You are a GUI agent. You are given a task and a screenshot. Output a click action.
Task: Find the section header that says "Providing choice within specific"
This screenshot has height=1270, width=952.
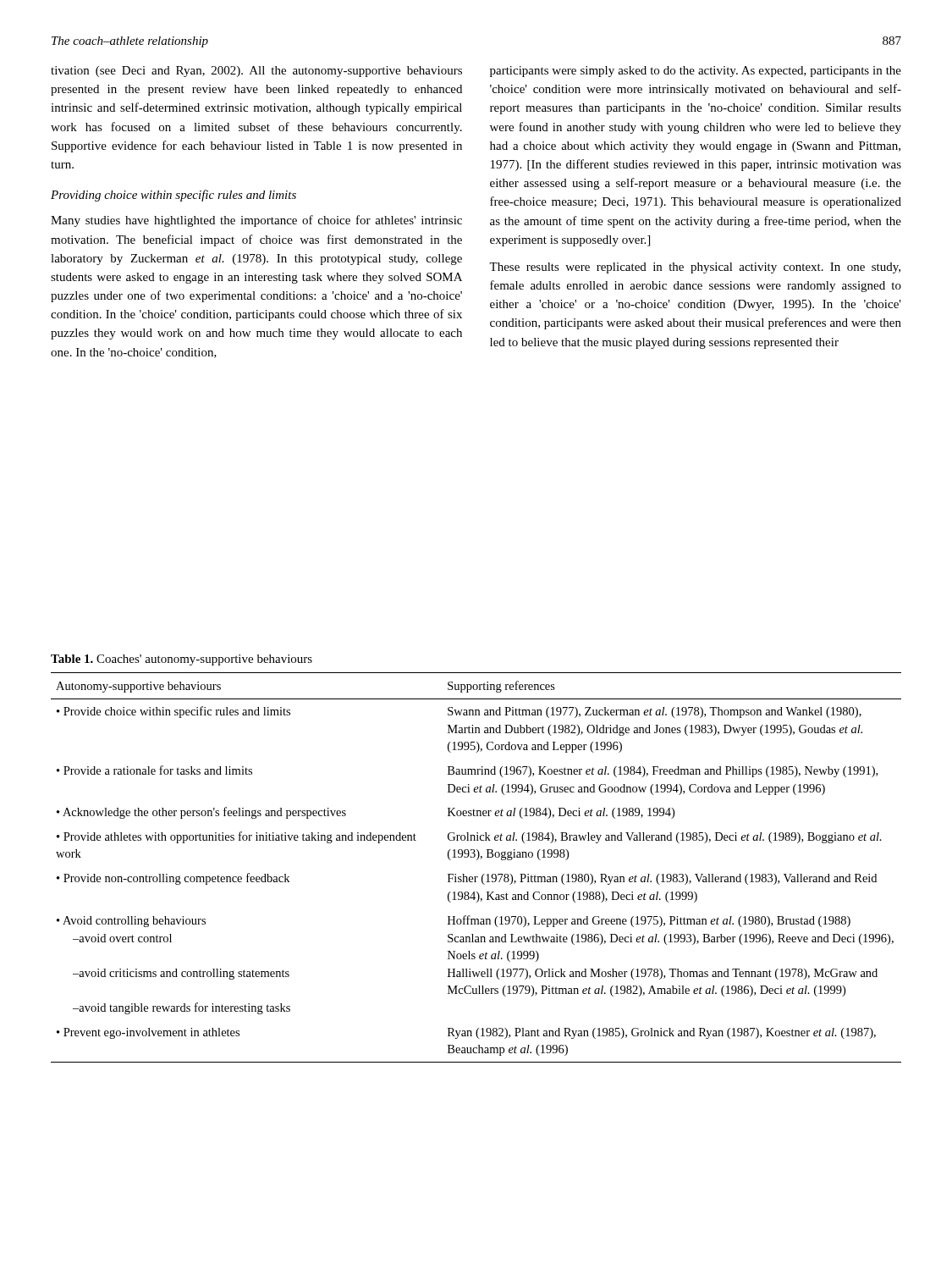(x=174, y=195)
